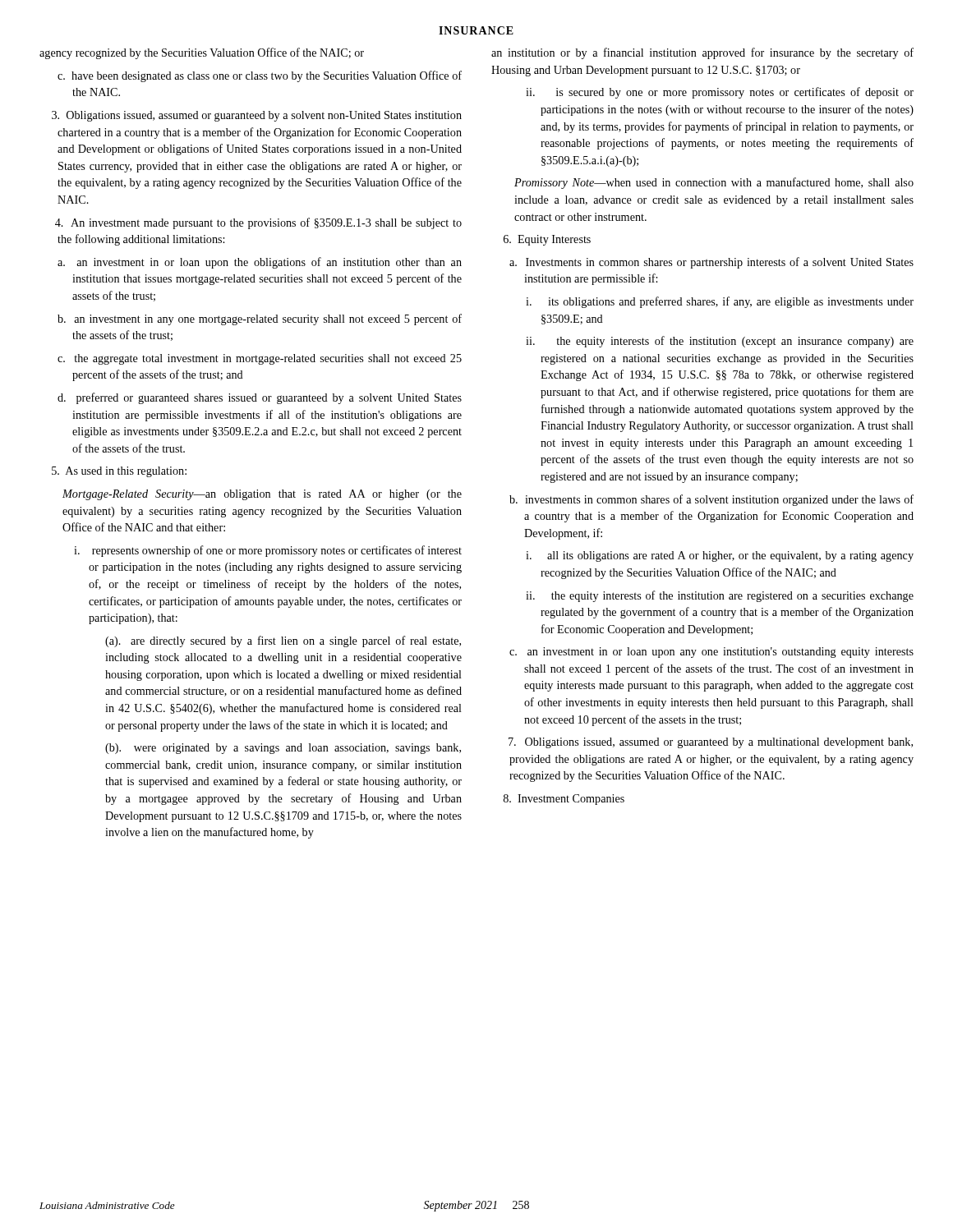Image resolution: width=953 pixels, height=1232 pixels.
Task: Locate the block starting "(b). were originated by a savings and loan"
Action: [251, 790]
